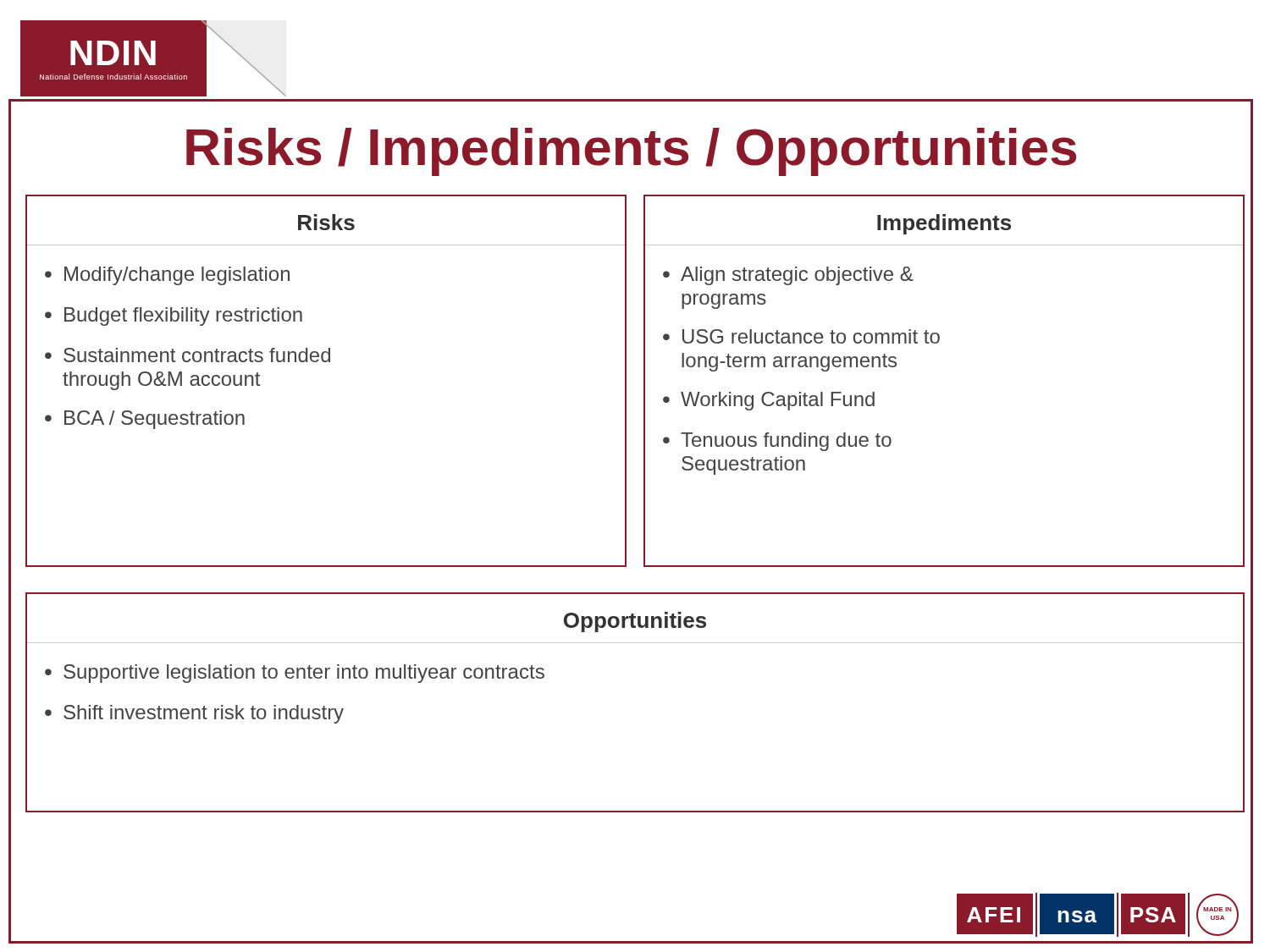Locate the list item that says "• Supportive legislation to enter"
Viewport: 1270px width, 952px height.
(x=295, y=673)
